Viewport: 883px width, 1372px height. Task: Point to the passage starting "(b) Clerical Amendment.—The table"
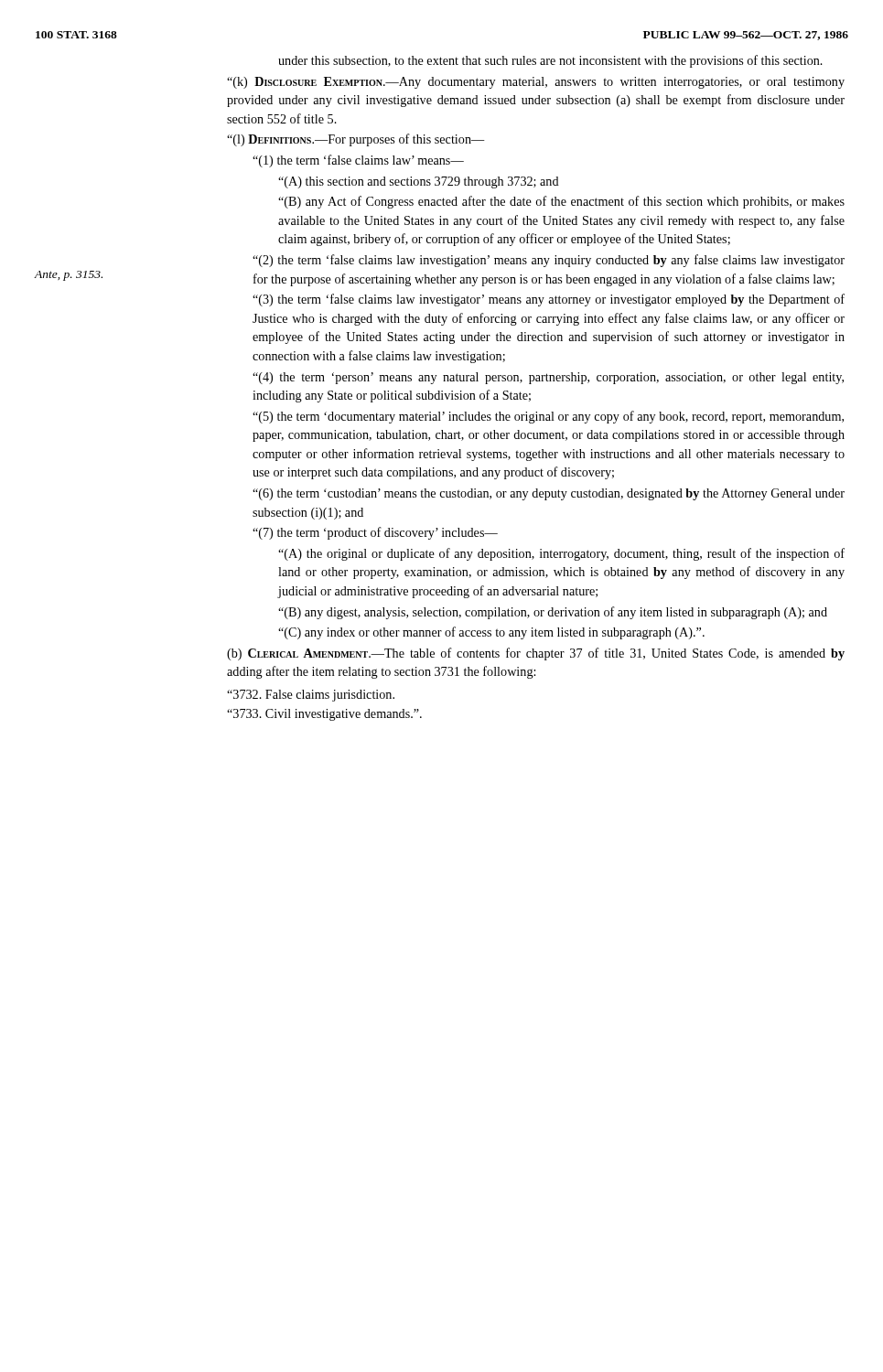(x=536, y=662)
